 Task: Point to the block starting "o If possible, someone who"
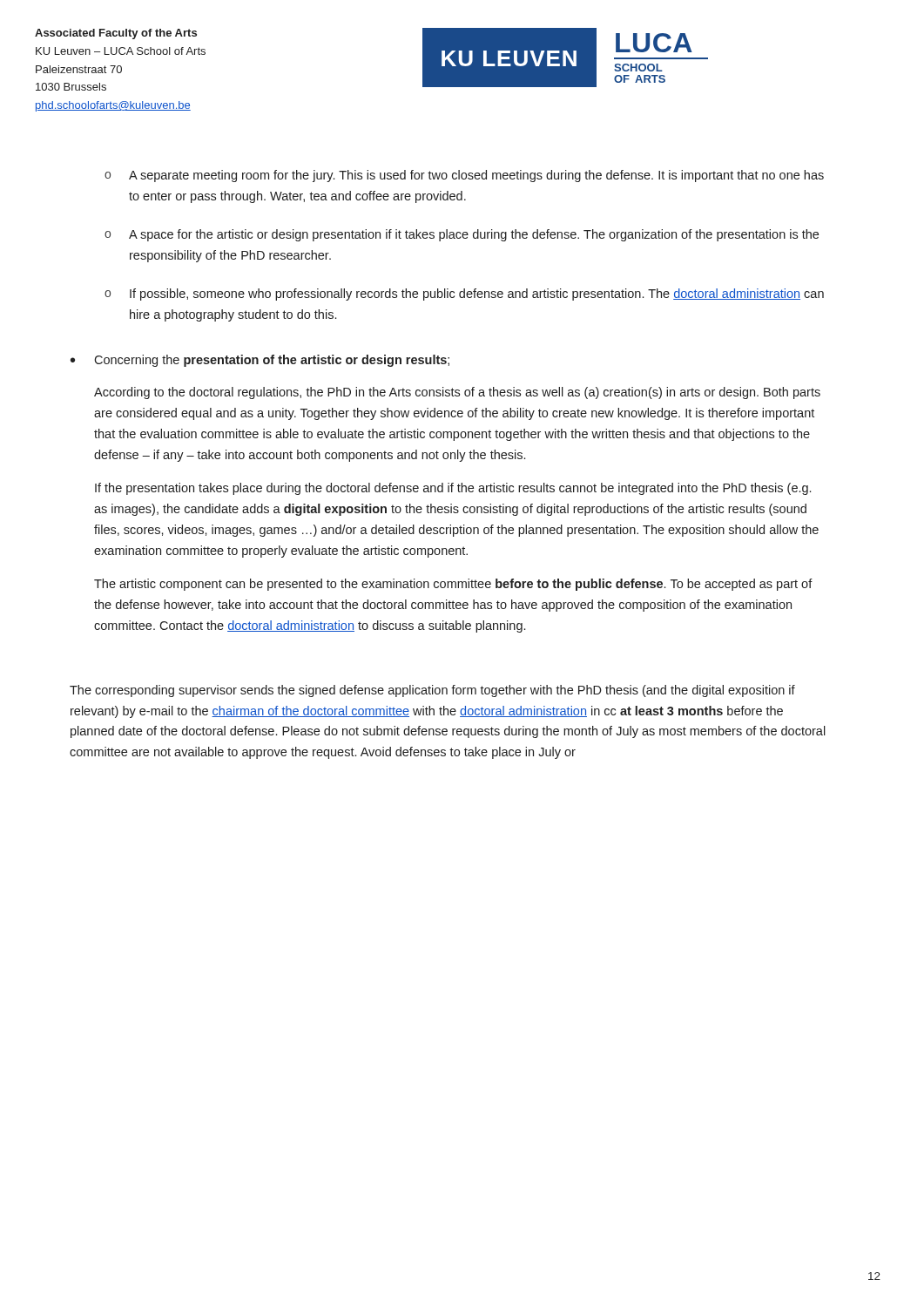coord(466,305)
